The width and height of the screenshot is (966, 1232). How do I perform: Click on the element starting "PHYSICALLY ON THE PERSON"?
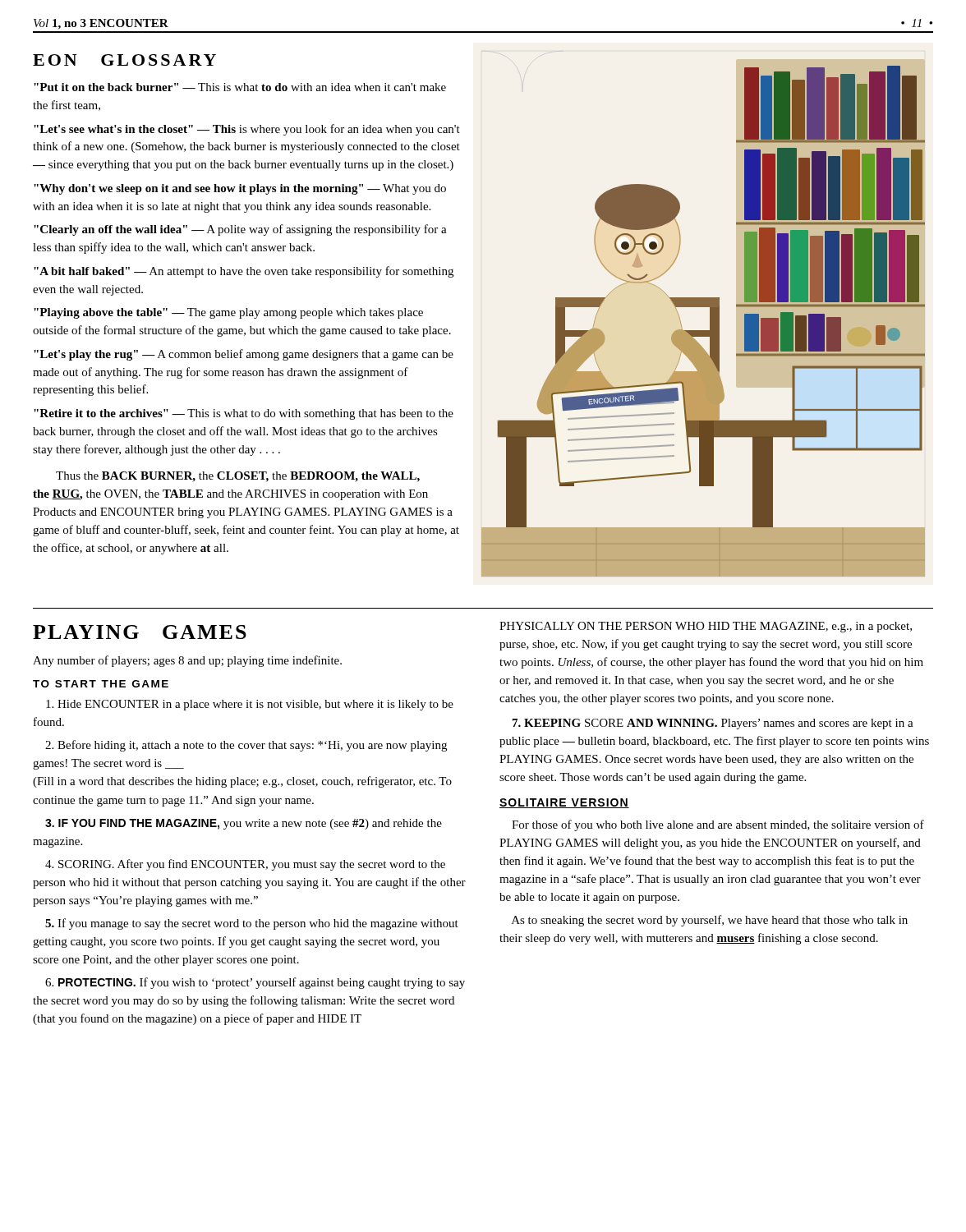coord(711,662)
